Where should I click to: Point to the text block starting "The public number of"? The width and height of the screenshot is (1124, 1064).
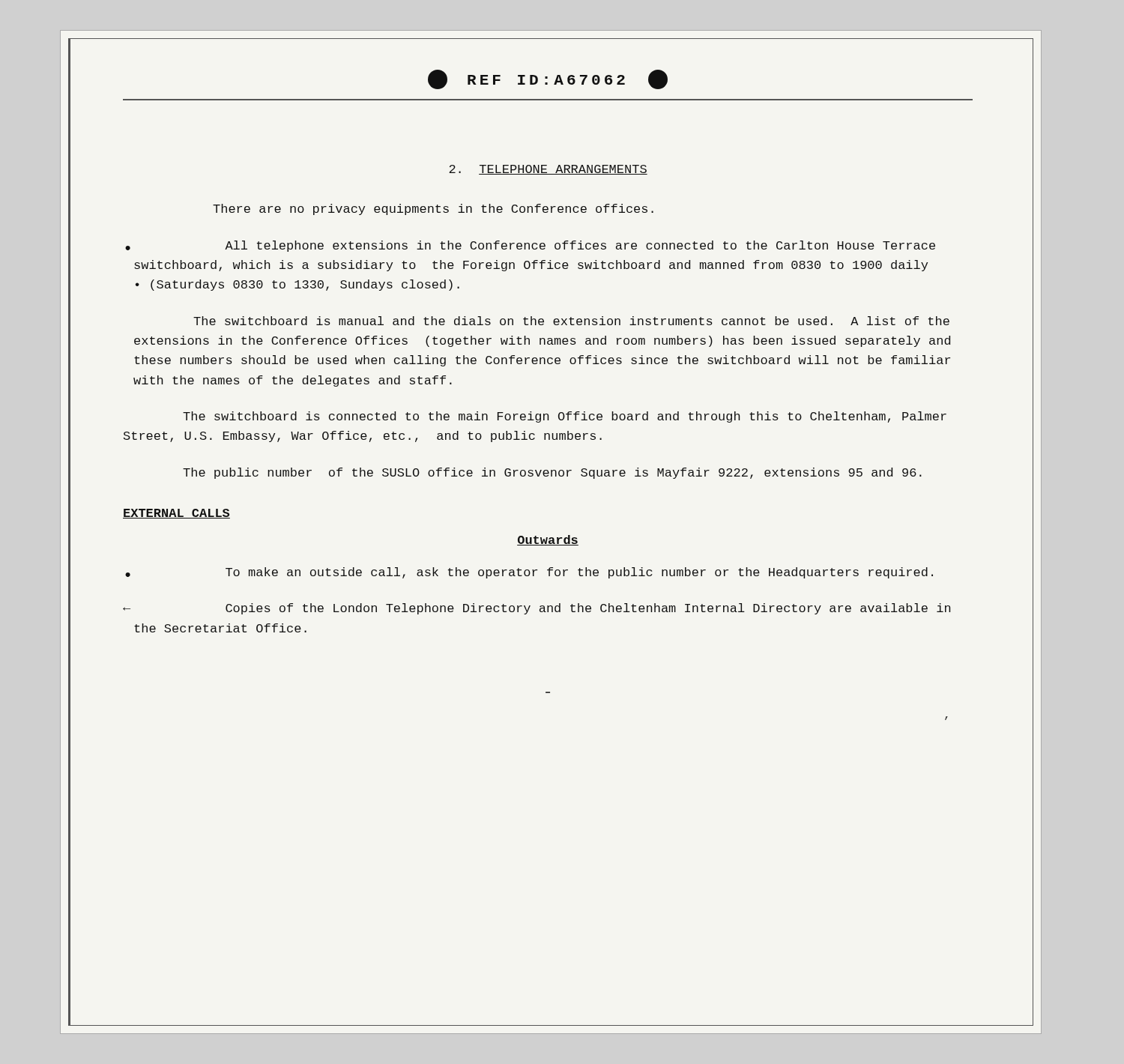pos(554,473)
